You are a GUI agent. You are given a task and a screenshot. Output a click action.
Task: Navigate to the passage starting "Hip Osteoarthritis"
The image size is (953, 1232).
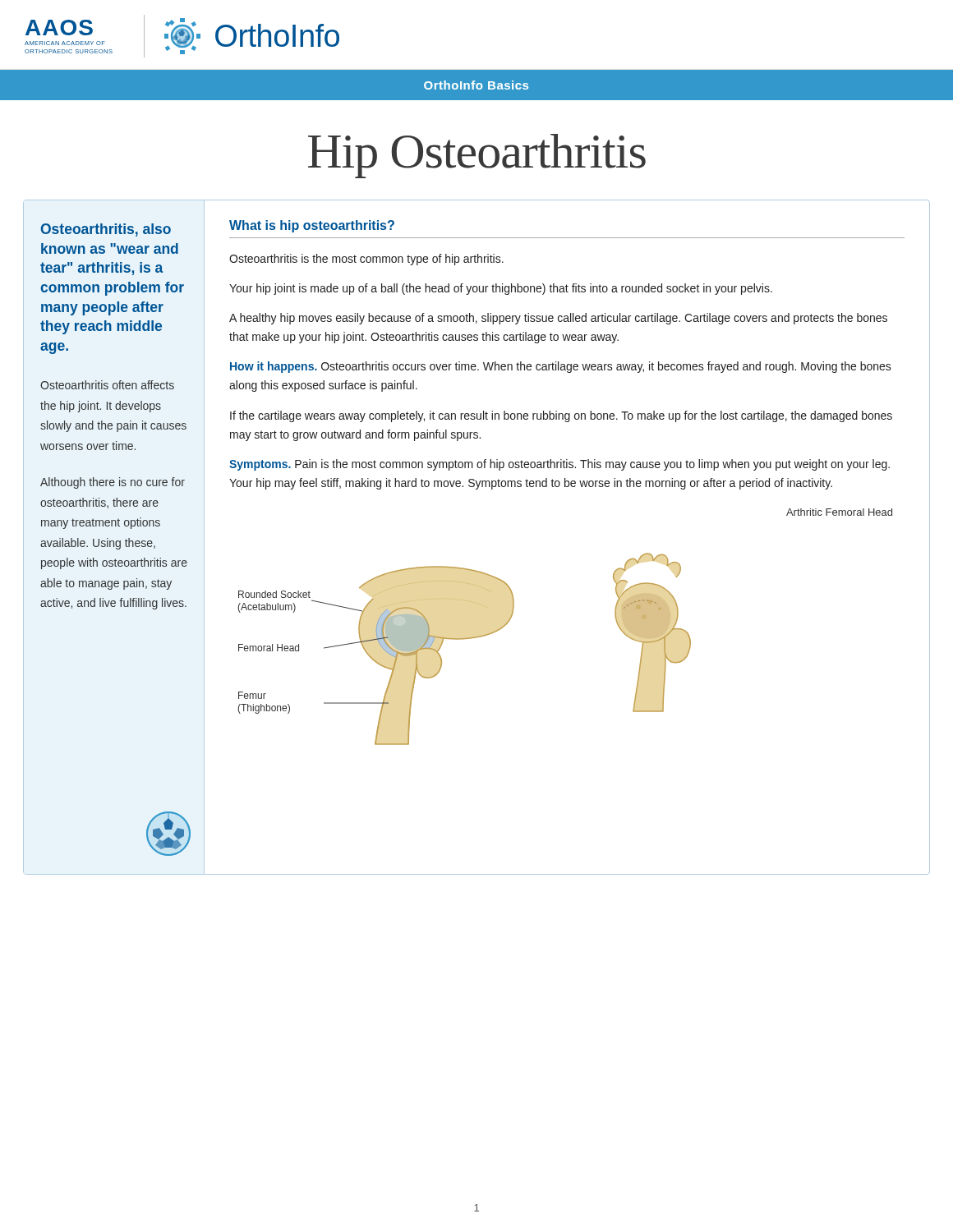476,151
